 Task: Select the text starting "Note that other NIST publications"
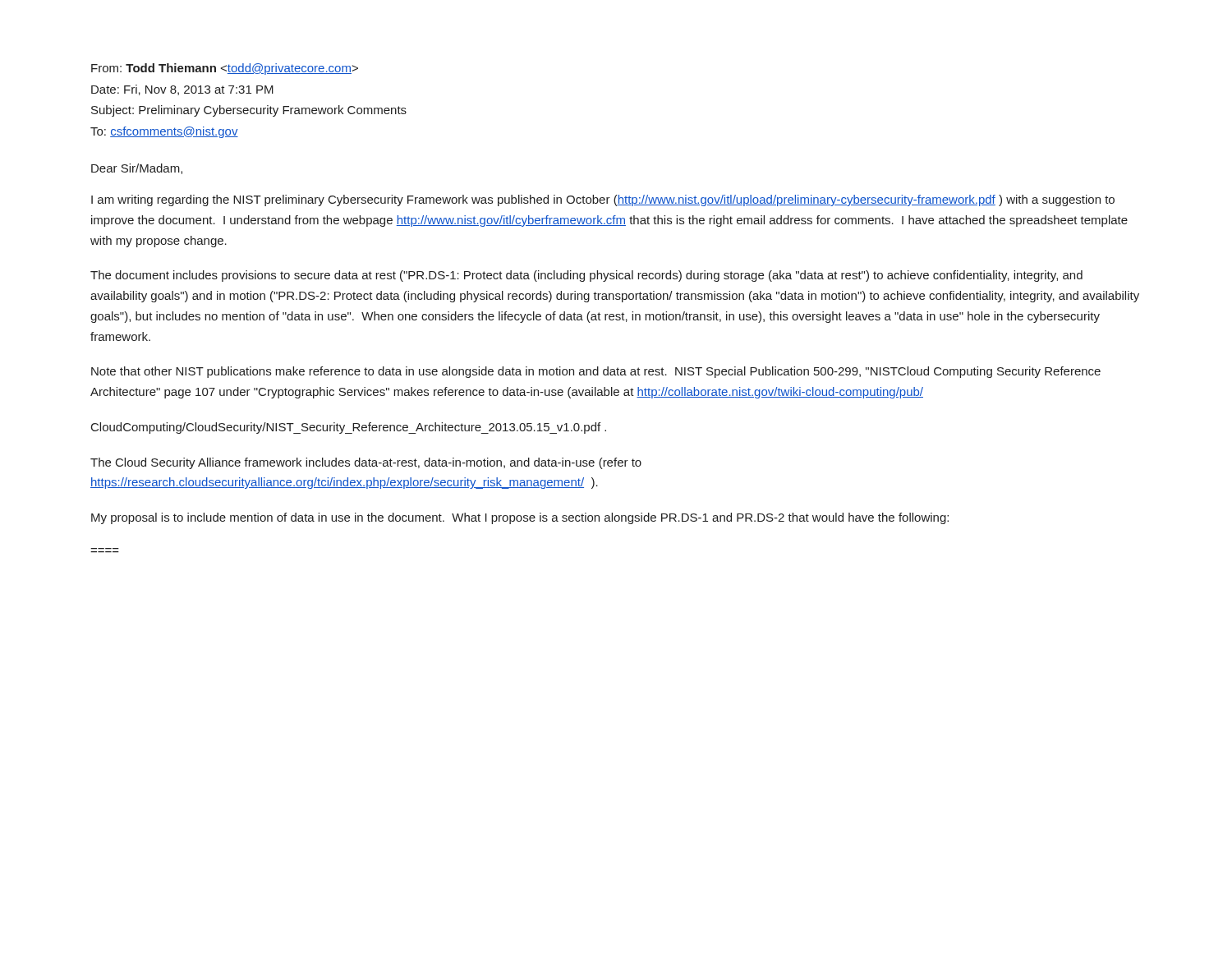(x=596, y=381)
